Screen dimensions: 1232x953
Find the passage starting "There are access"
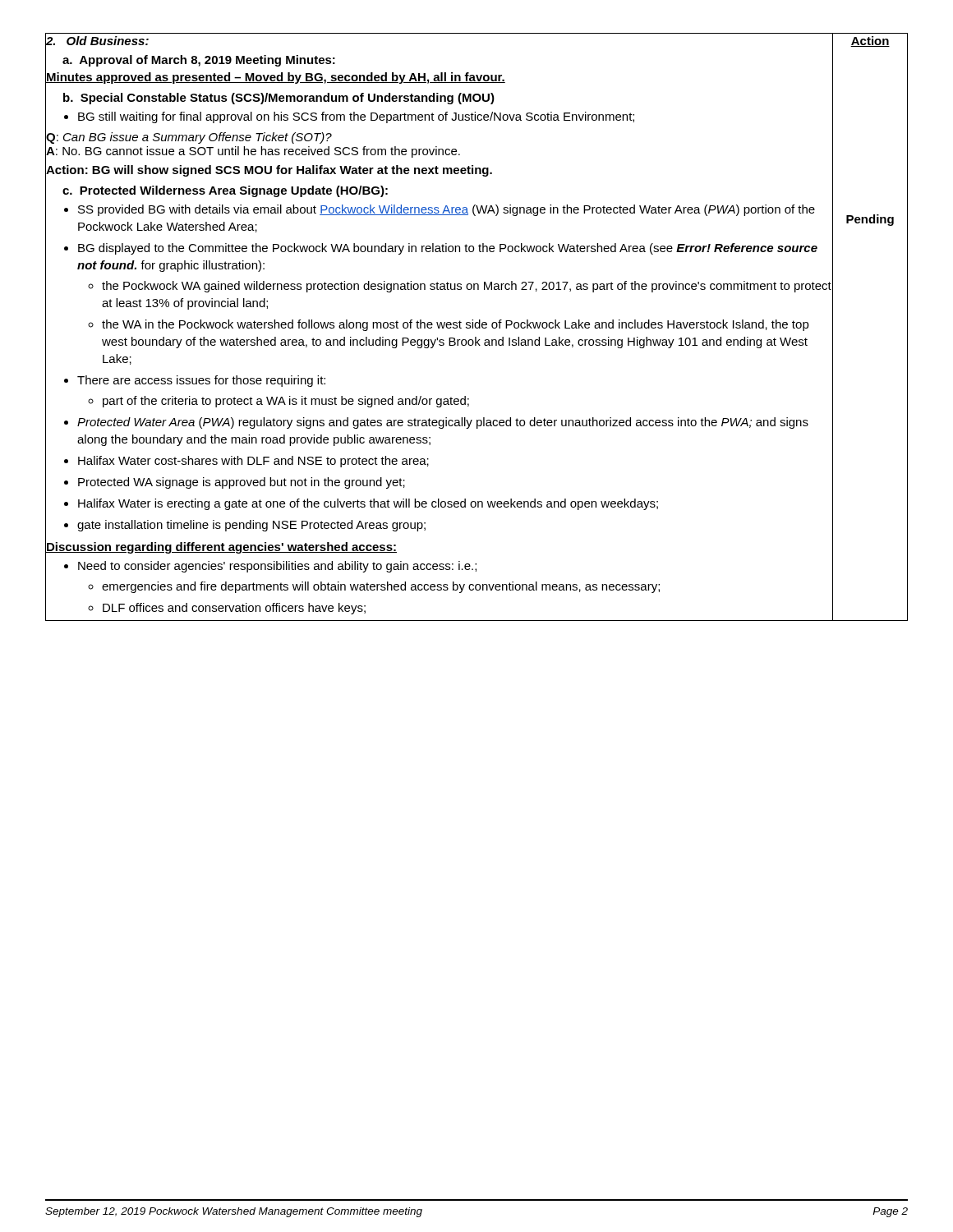(455, 391)
